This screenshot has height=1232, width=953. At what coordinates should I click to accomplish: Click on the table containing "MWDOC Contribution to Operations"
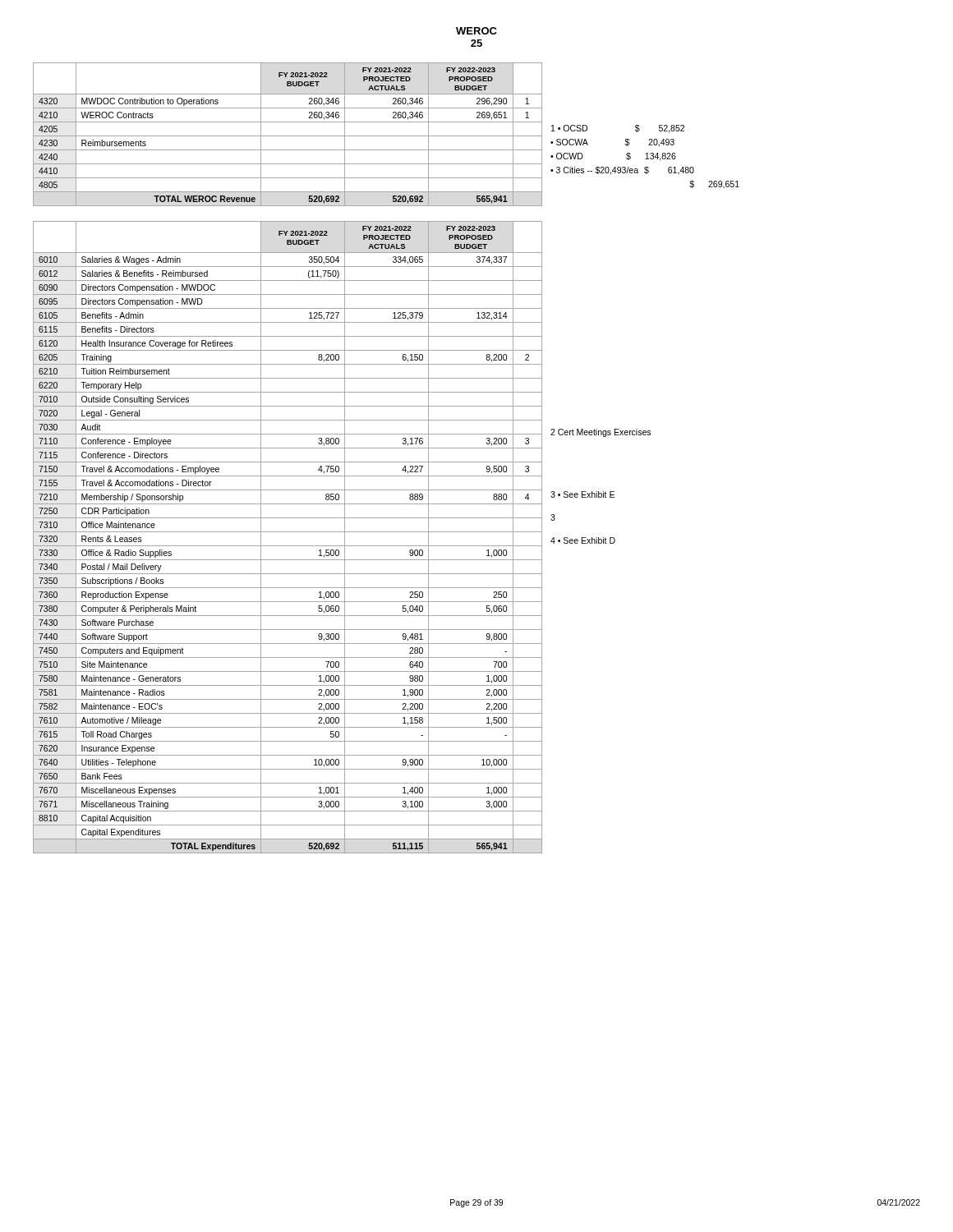476,134
